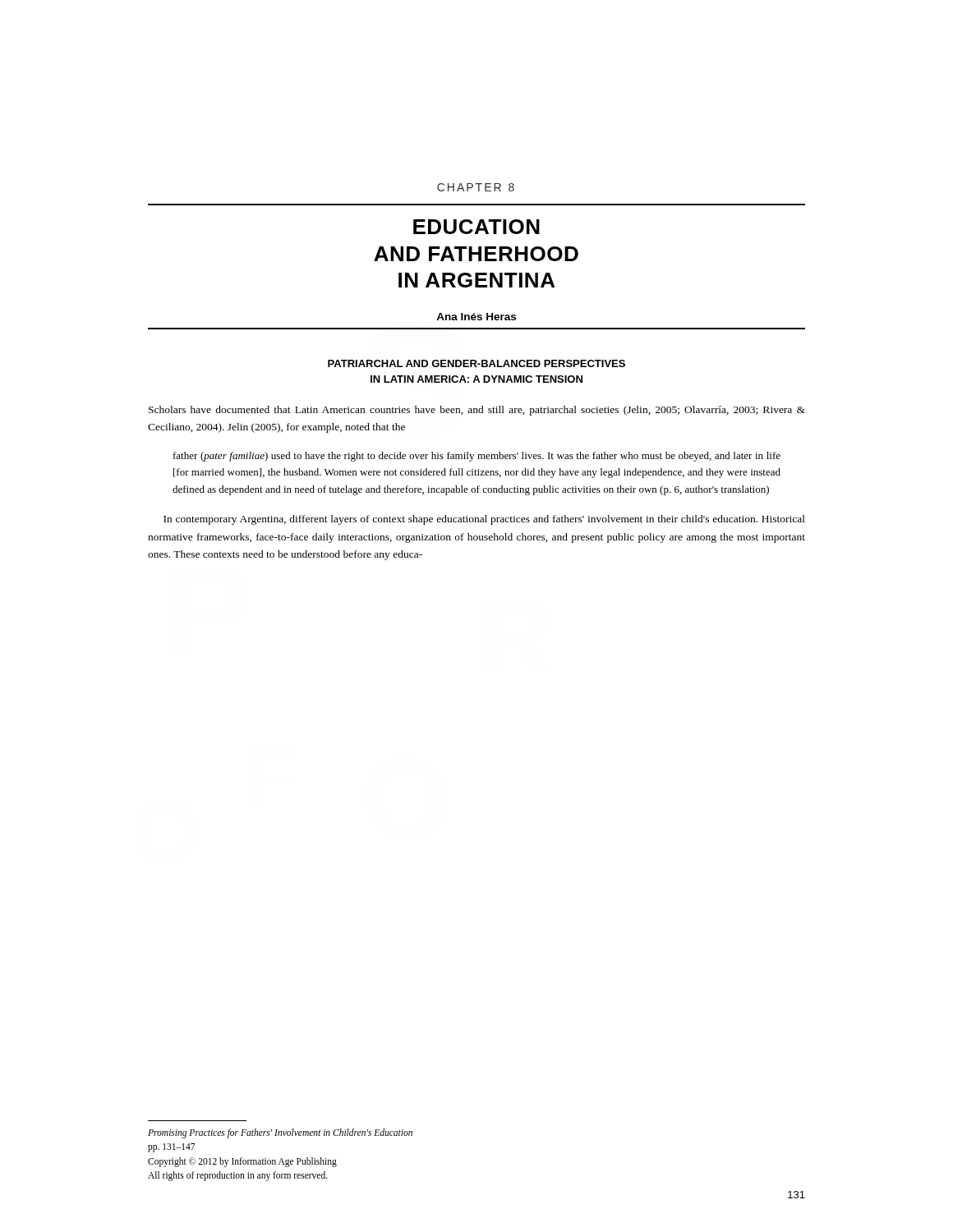This screenshot has height=1232, width=953.
Task: Locate the text starting "In contemporary Argentina, different"
Action: click(476, 536)
